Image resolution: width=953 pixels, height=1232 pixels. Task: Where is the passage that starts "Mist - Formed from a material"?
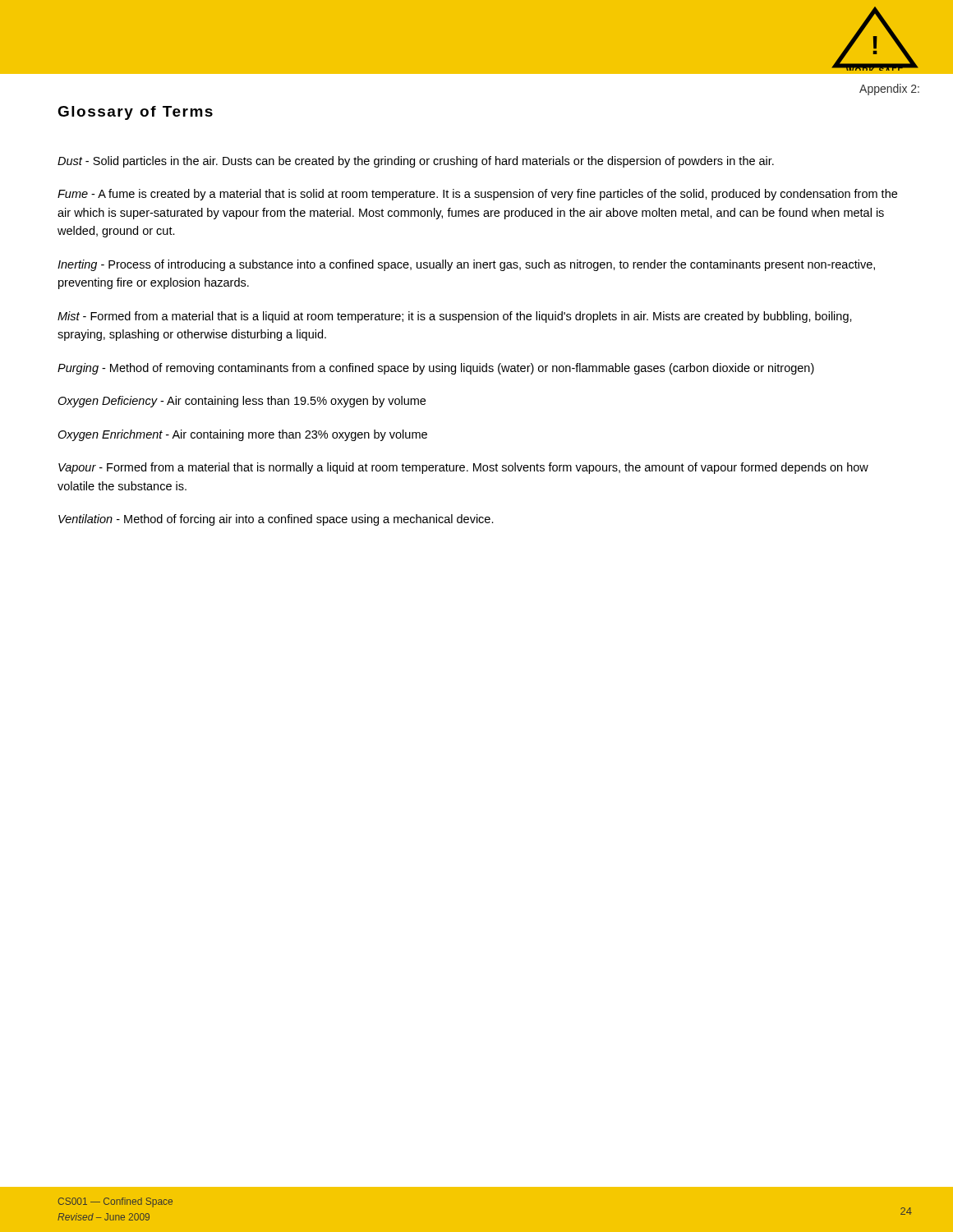coord(481,325)
